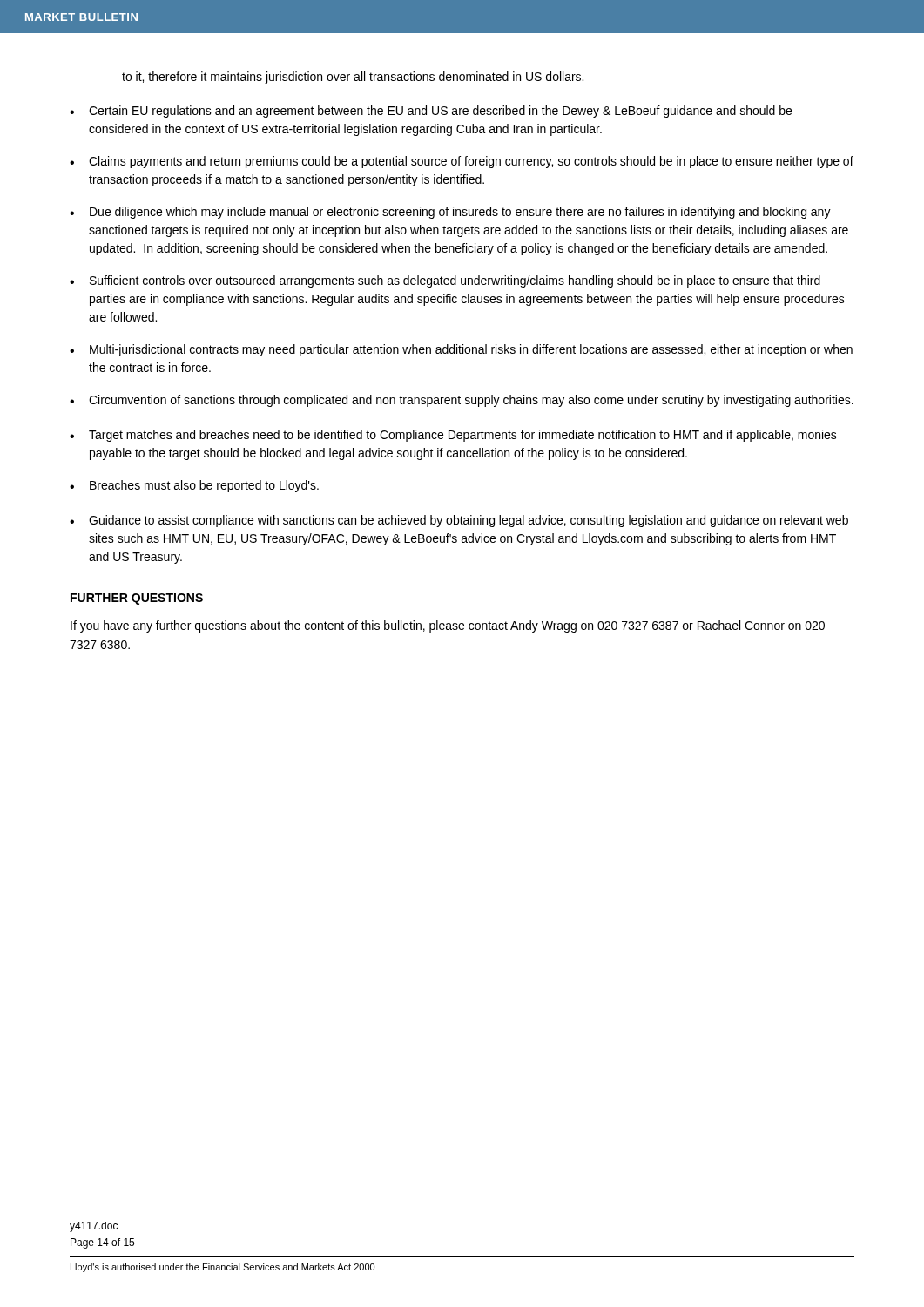Find the text block containing "If you have any further questions"
This screenshot has height=1307, width=924.
coord(447,635)
